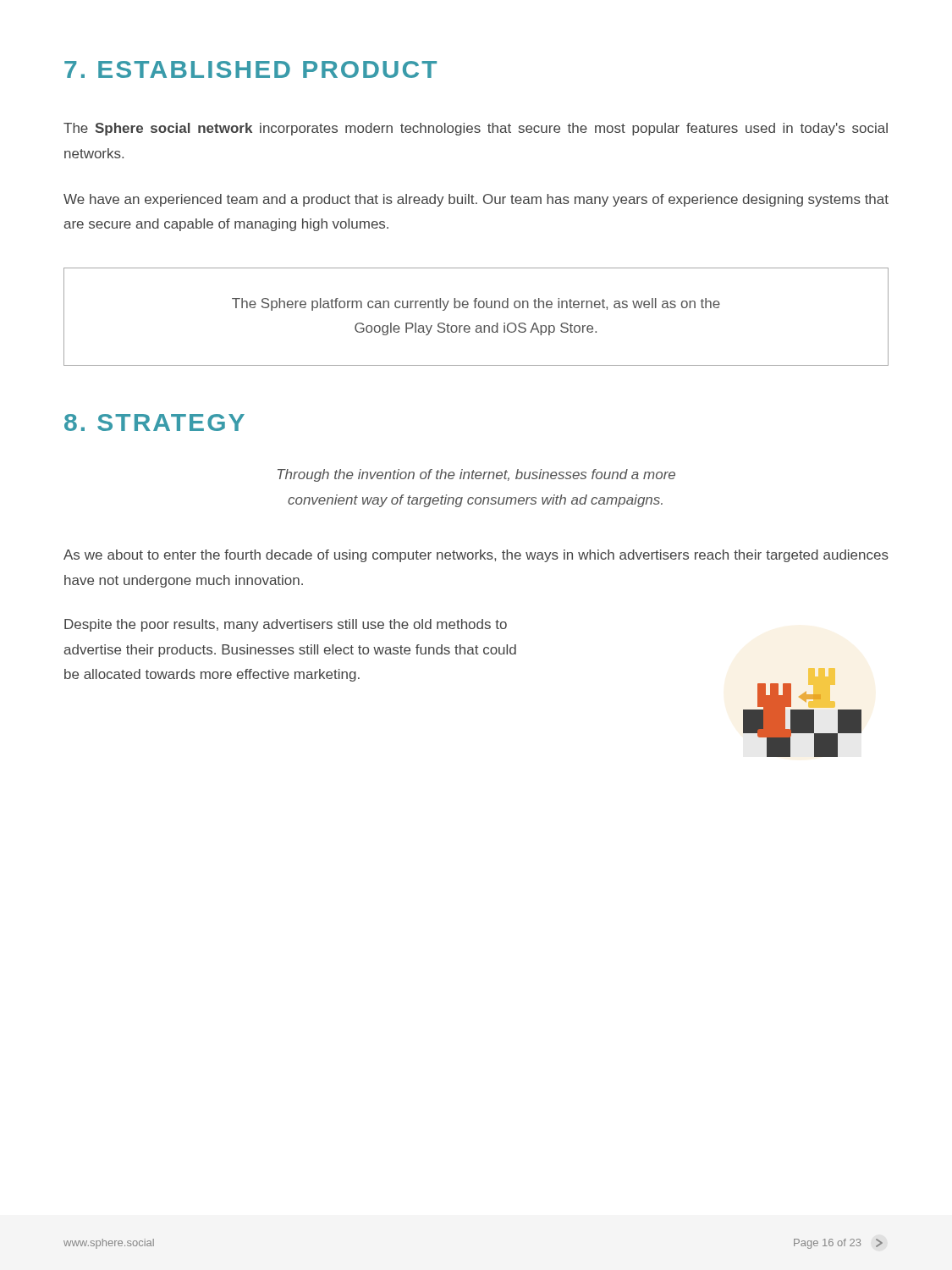This screenshot has width=952, height=1270.
Task: Click on the block starting "The Sphere platform can currently be"
Action: pos(476,317)
